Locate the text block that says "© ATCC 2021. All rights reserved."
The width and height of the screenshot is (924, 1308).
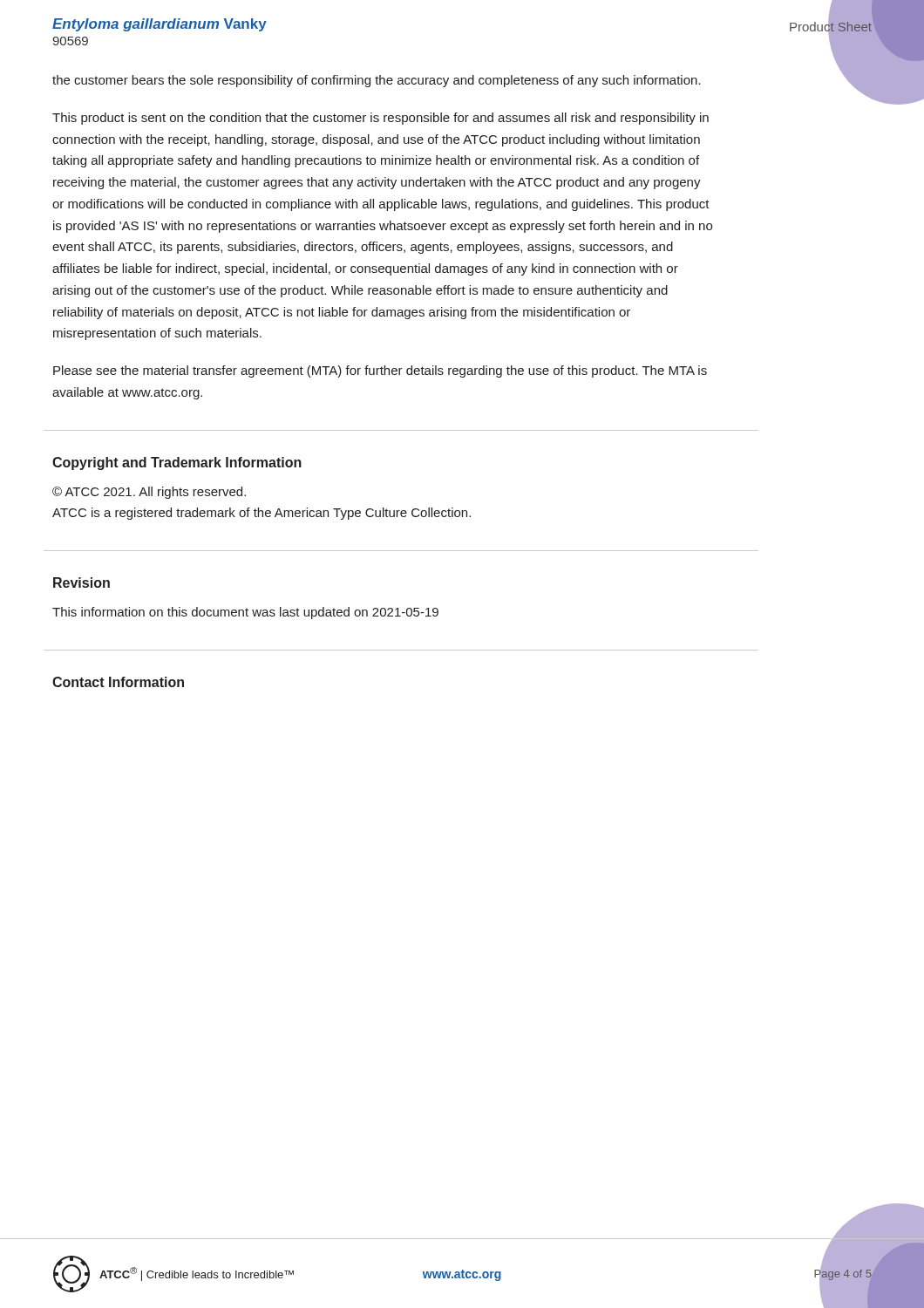(x=262, y=502)
